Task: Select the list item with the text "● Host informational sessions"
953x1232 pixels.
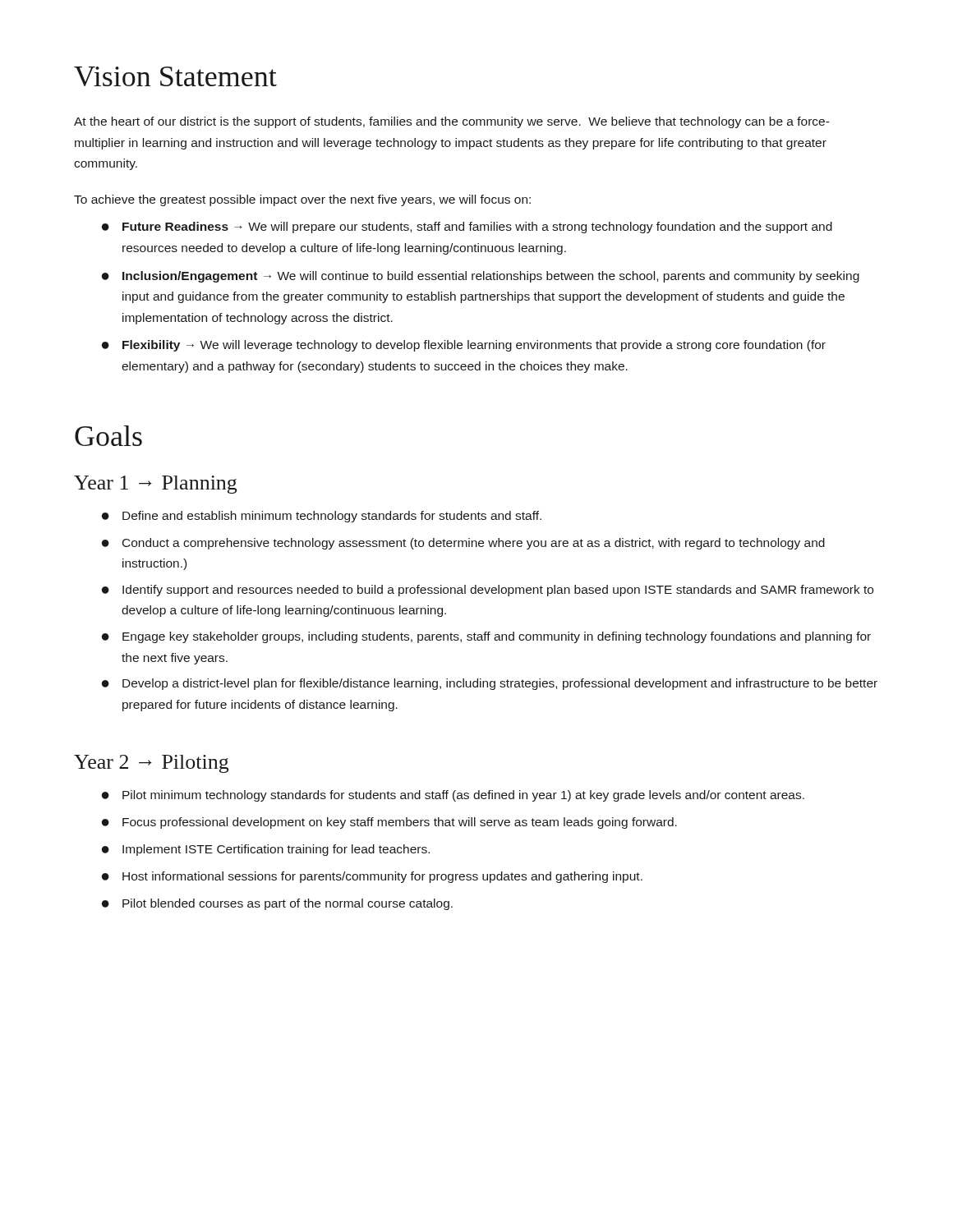Action: coord(490,877)
